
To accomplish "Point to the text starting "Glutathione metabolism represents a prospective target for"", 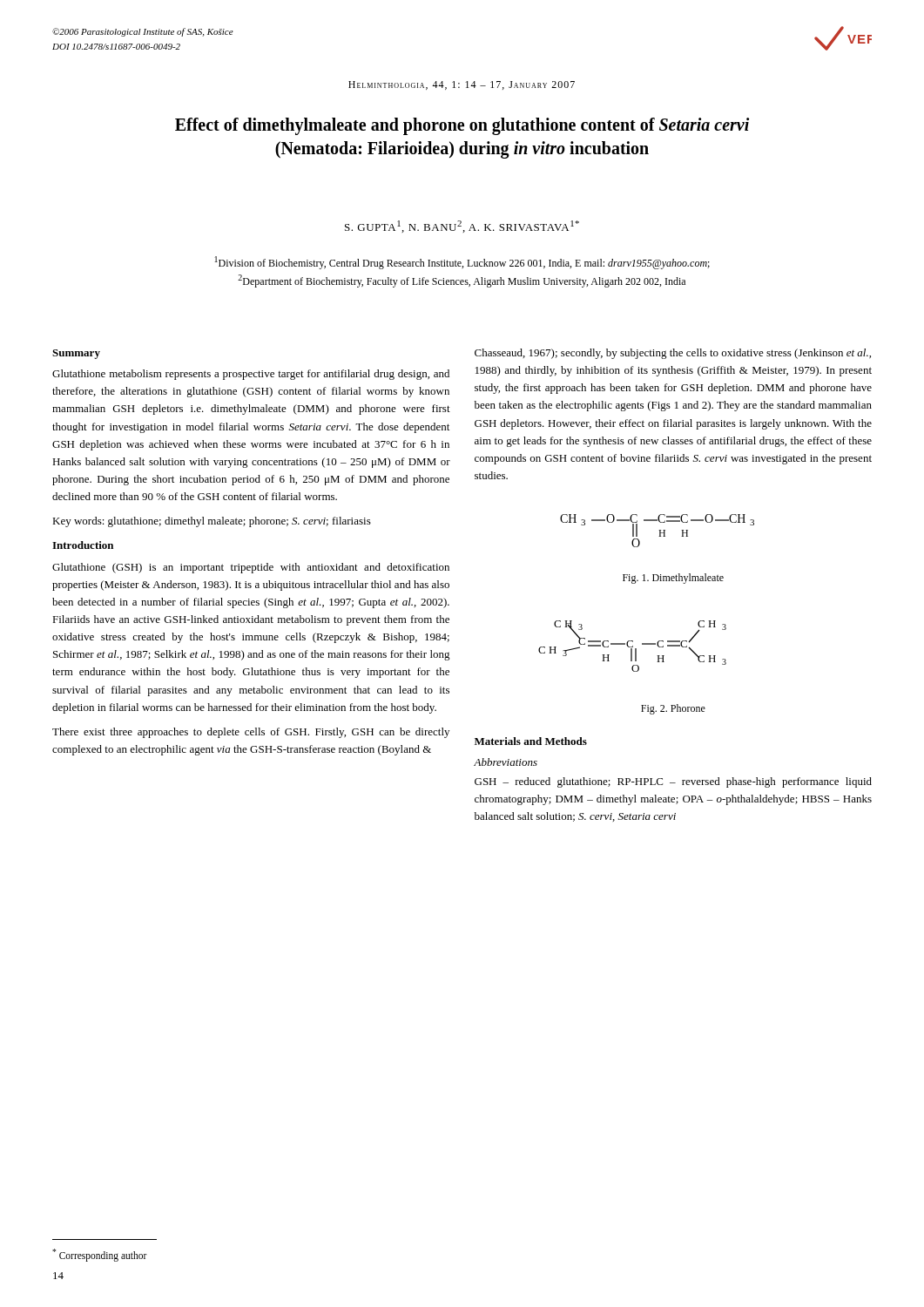I will pos(251,435).
